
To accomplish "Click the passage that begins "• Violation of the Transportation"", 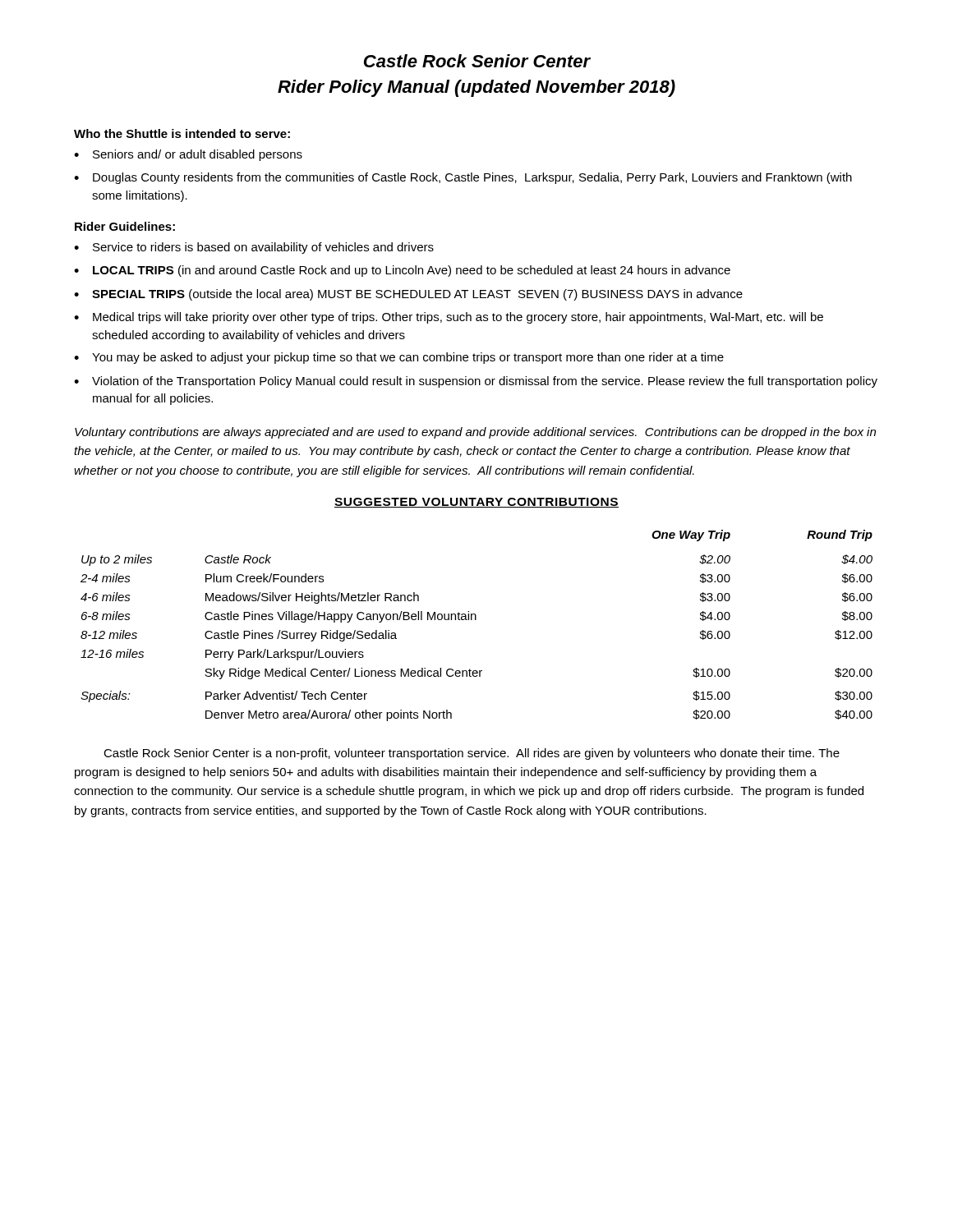I will point(476,390).
